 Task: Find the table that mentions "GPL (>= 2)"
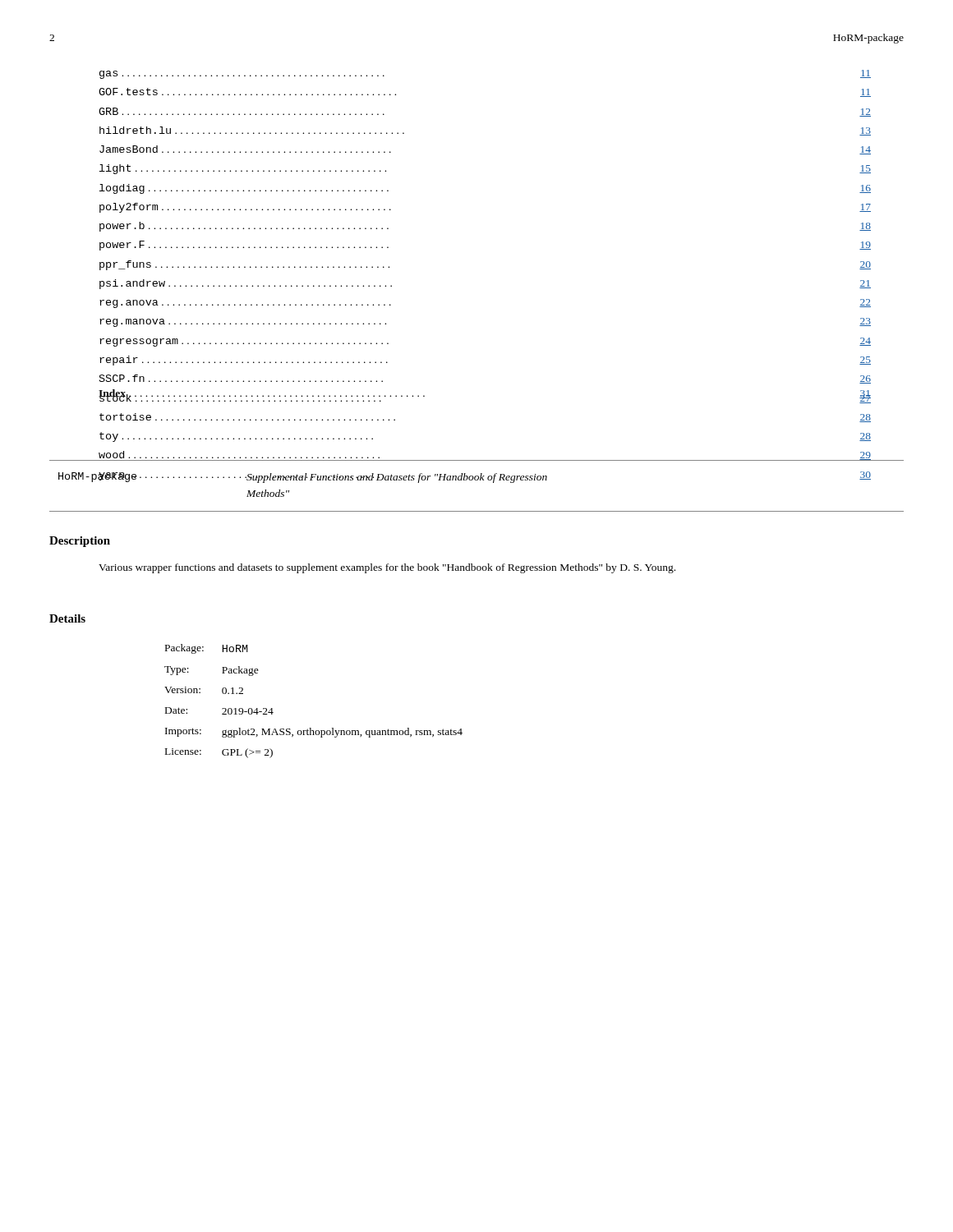(x=314, y=701)
